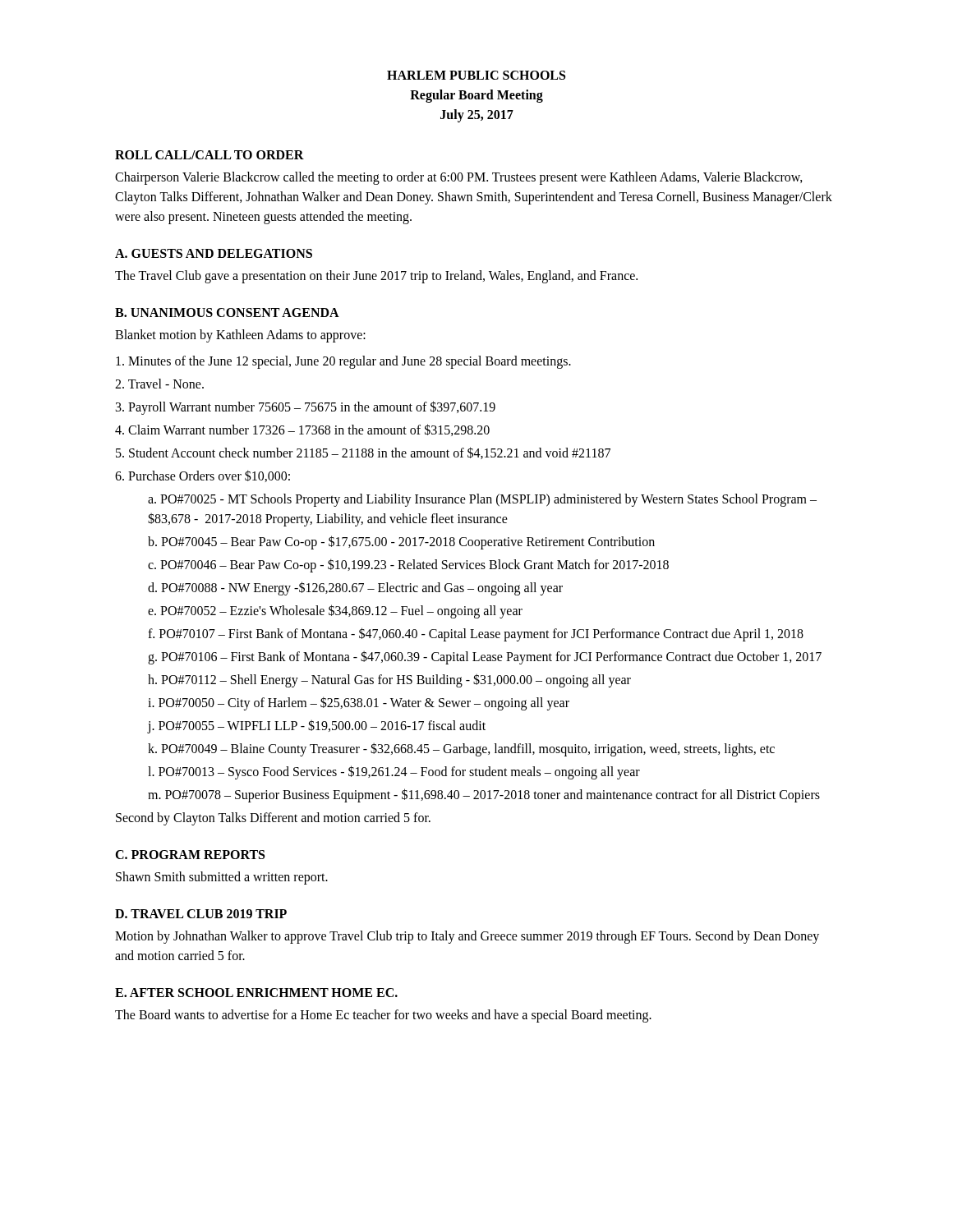Point to "ROLL CALL/CALL TO ORDER"
953x1232 pixels.
pyautogui.click(x=209, y=155)
